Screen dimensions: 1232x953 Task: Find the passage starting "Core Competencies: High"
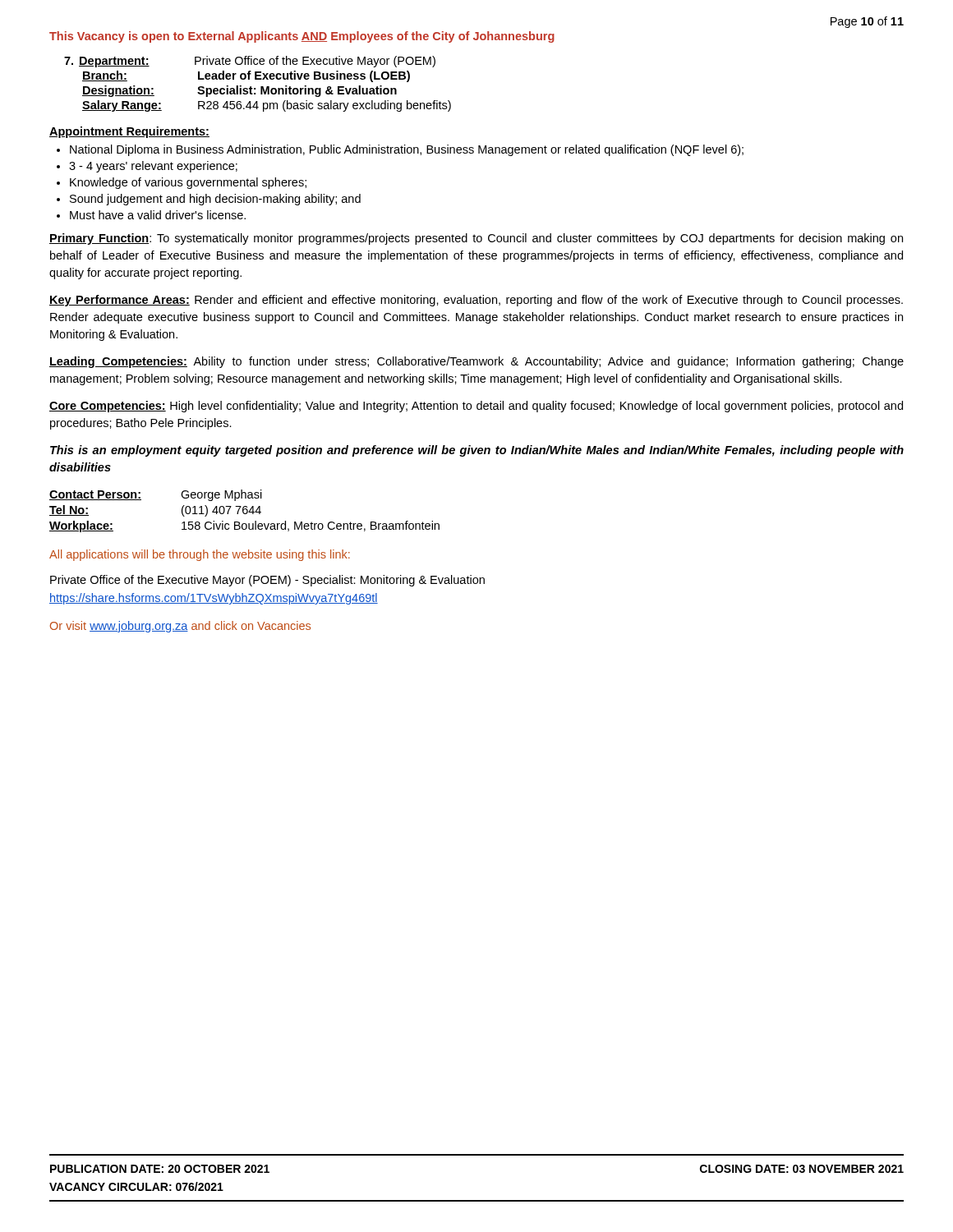(x=476, y=415)
